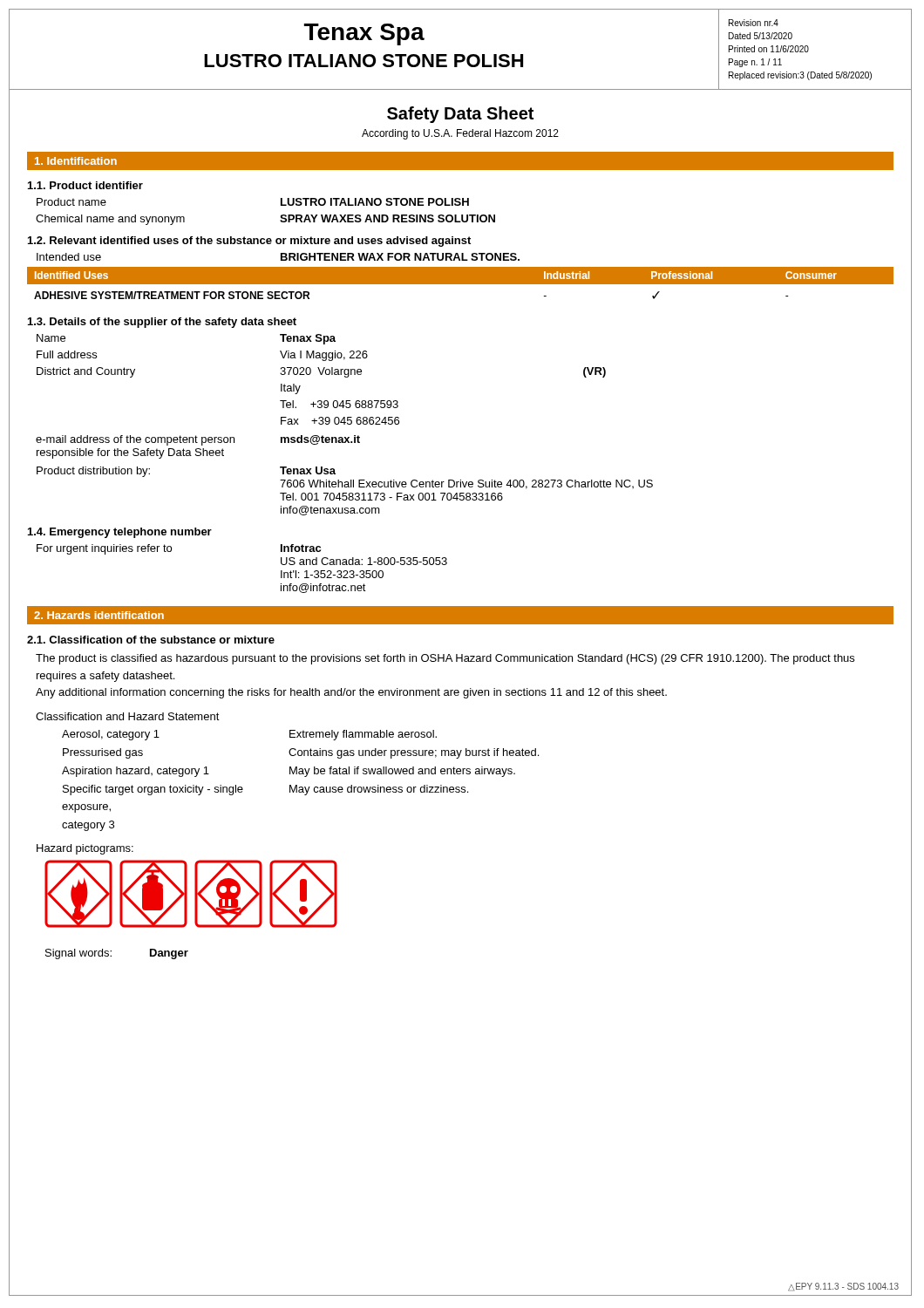
Task: Point to the text block starting "1. Identification"
Action: click(x=76, y=161)
